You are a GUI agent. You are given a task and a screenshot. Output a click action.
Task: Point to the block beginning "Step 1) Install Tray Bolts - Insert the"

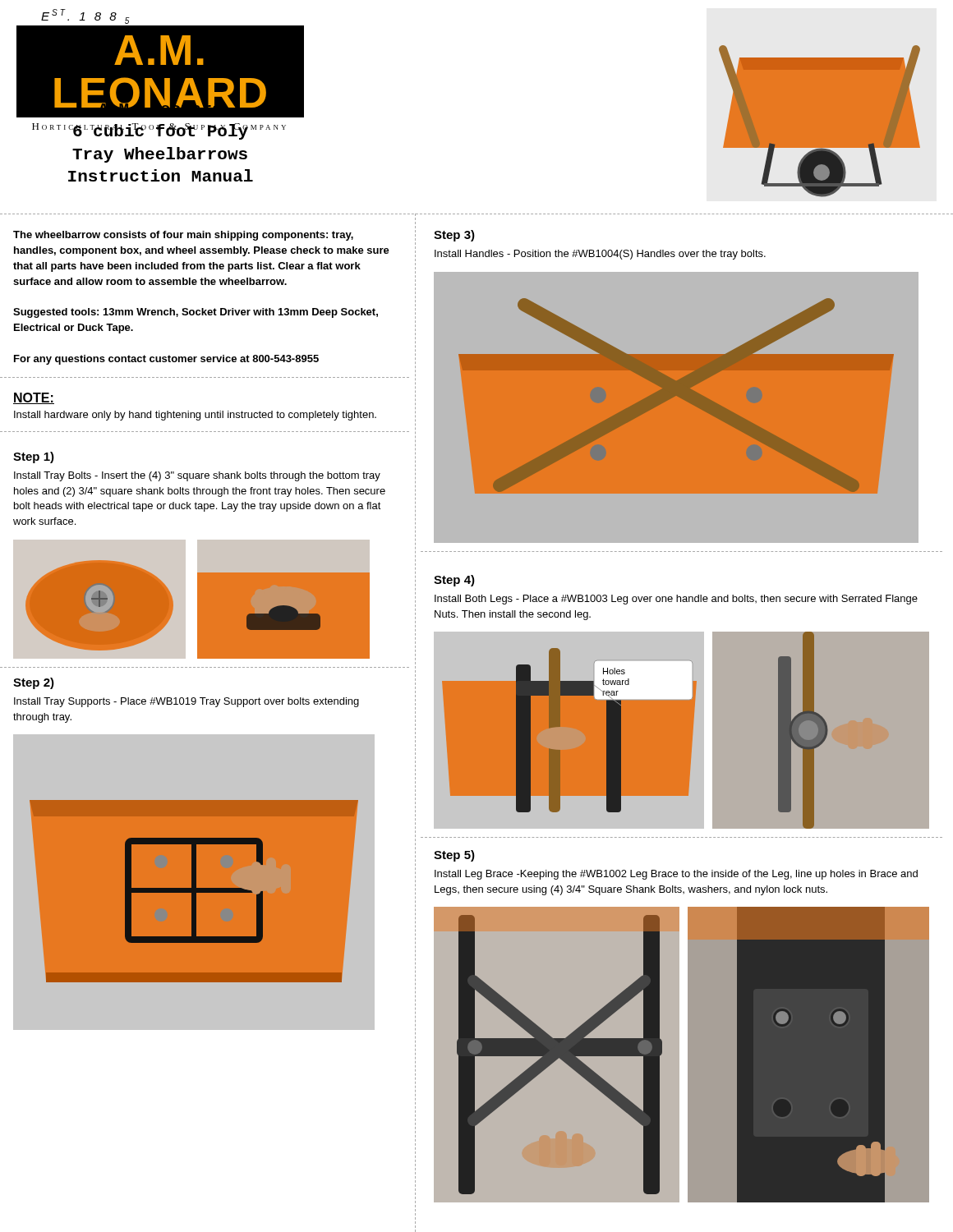205,553
